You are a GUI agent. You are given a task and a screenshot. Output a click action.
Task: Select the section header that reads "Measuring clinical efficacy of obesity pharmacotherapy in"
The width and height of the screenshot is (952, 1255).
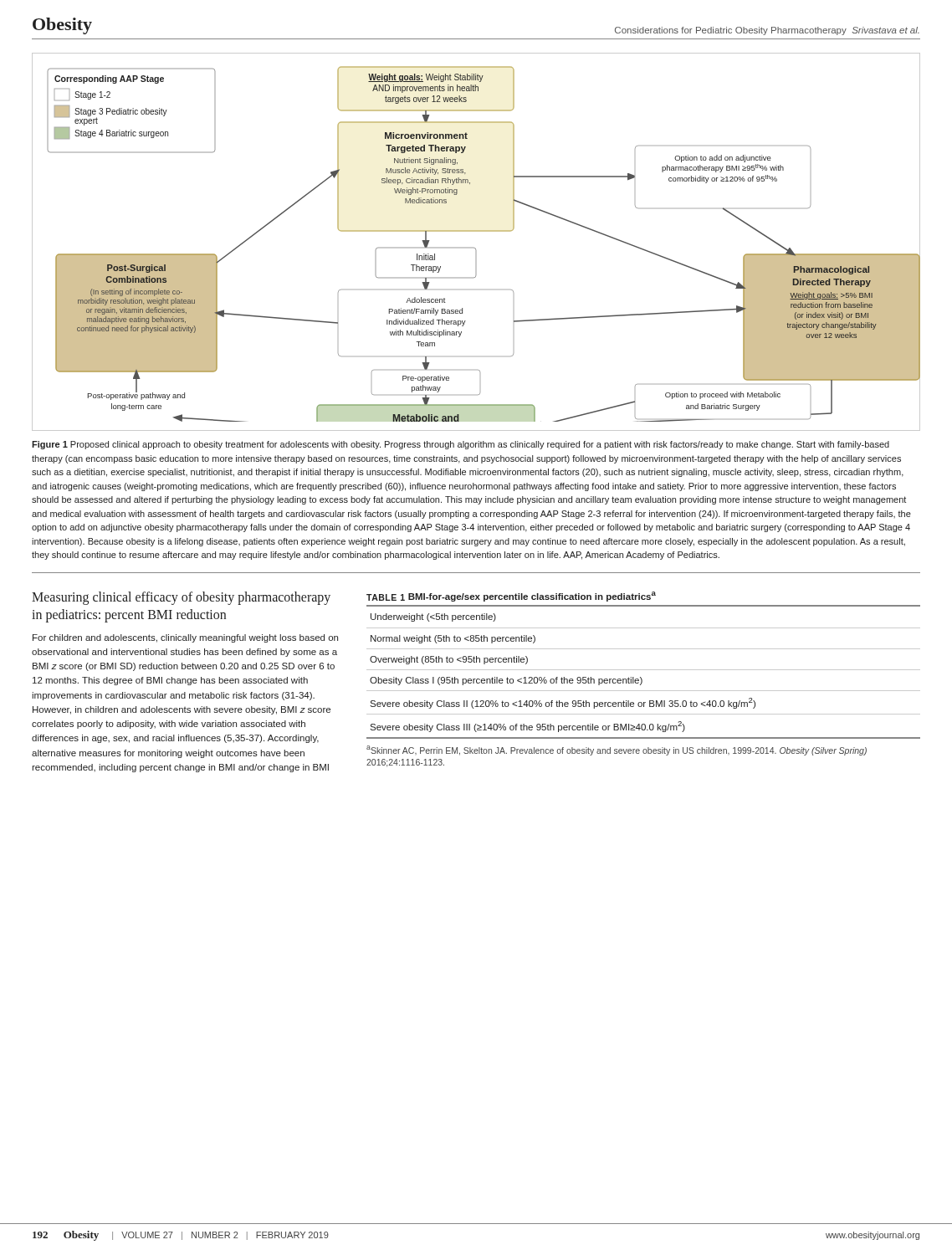pyautogui.click(x=181, y=606)
